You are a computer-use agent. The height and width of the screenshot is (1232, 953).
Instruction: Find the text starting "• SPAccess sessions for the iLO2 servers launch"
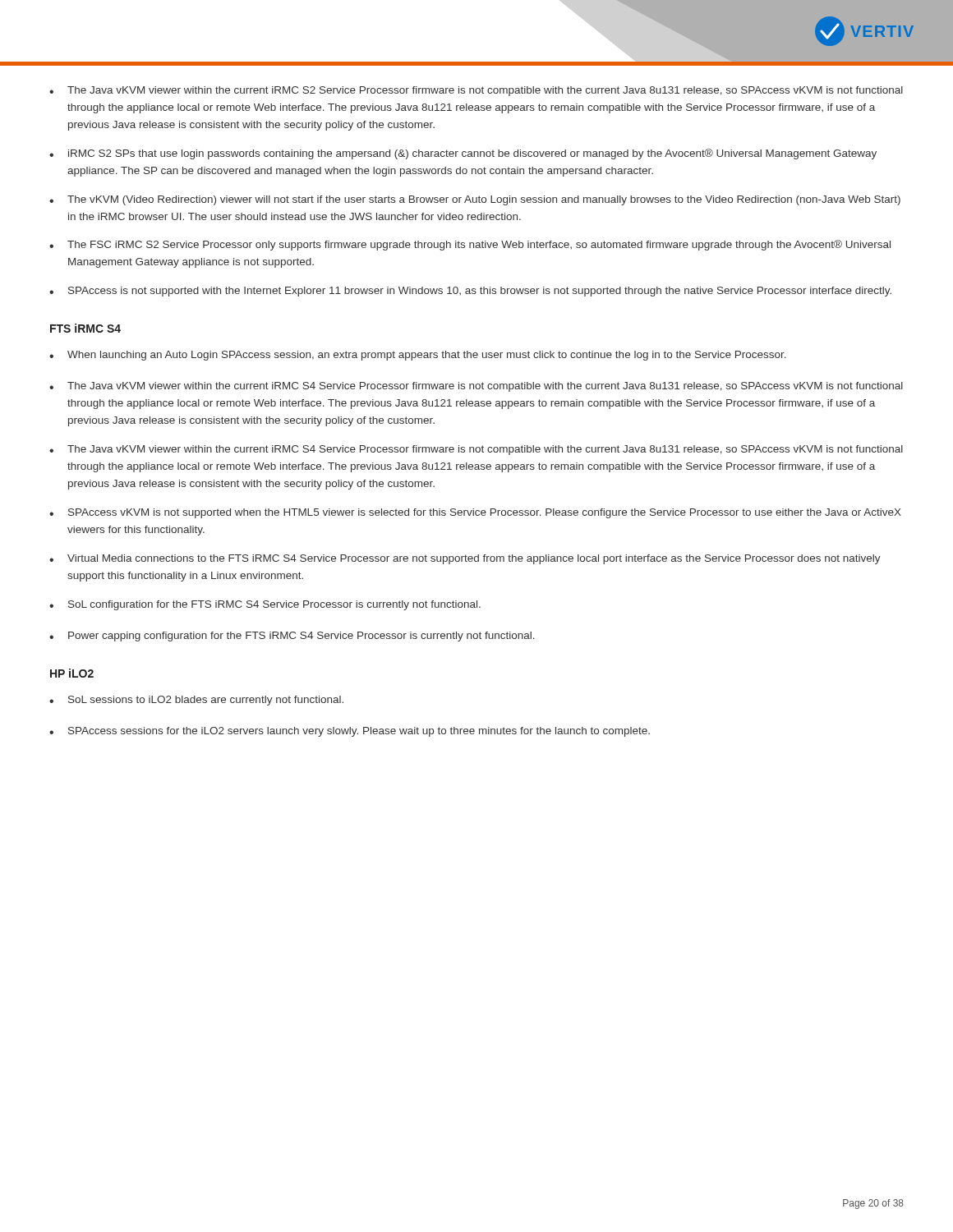tap(350, 732)
